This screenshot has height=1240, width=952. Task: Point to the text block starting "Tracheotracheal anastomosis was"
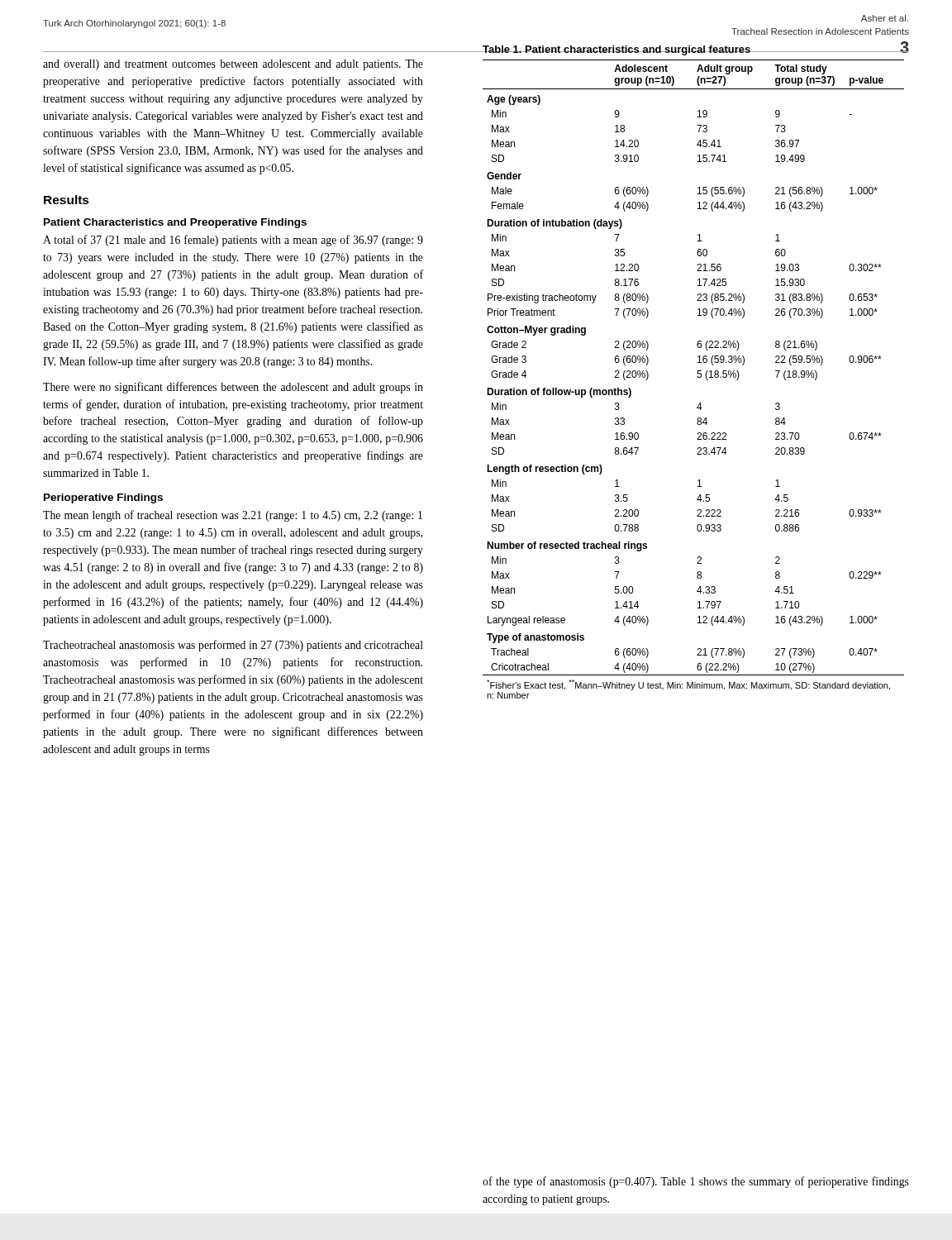[x=233, y=697]
